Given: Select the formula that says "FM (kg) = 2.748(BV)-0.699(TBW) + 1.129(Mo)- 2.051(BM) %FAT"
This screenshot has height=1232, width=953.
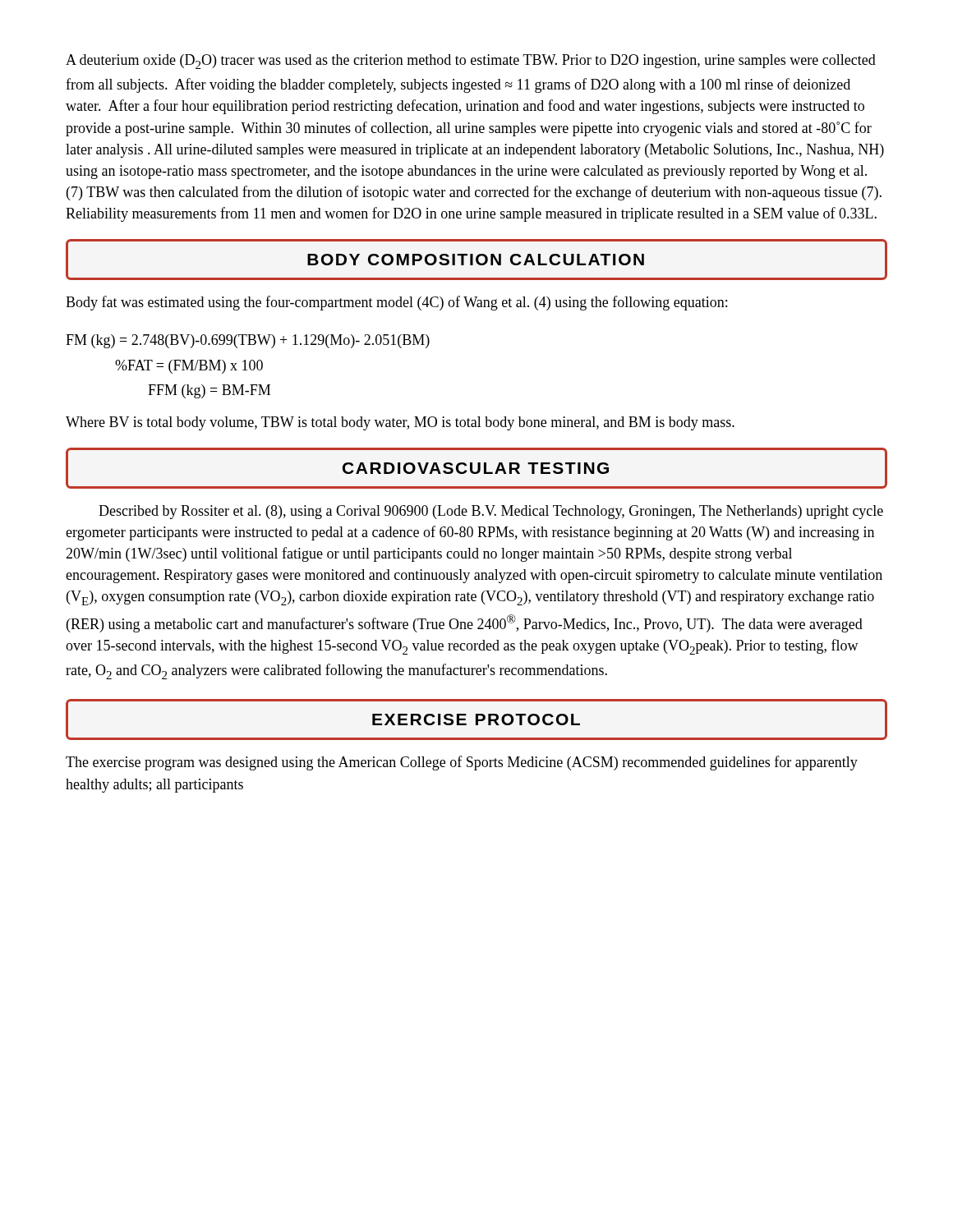Looking at the screenshot, I should point(248,365).
